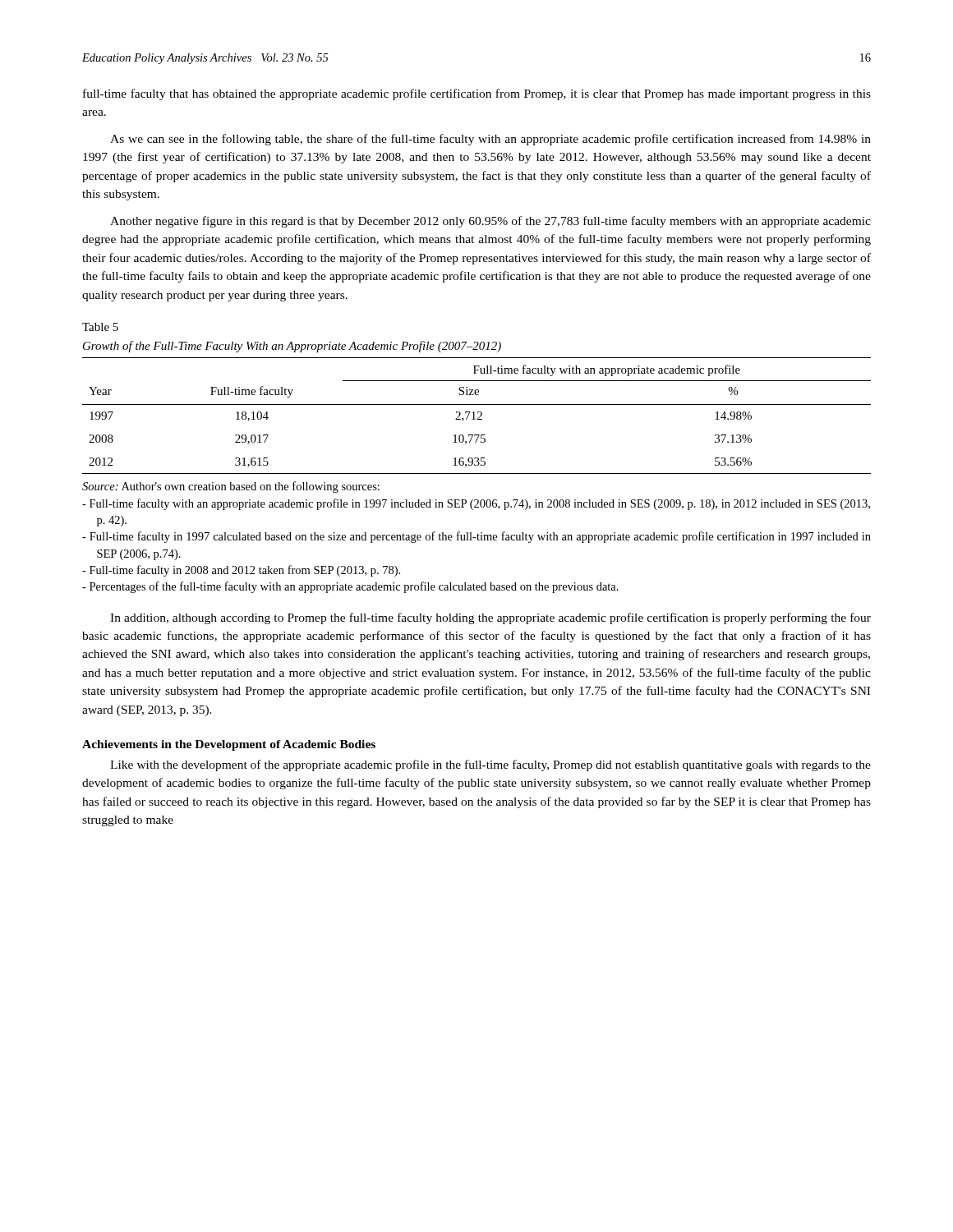Navigate to the text block starting "In addition, although"
The height and width of the screenshot is (1232, 953).
(x=476, y=664)
